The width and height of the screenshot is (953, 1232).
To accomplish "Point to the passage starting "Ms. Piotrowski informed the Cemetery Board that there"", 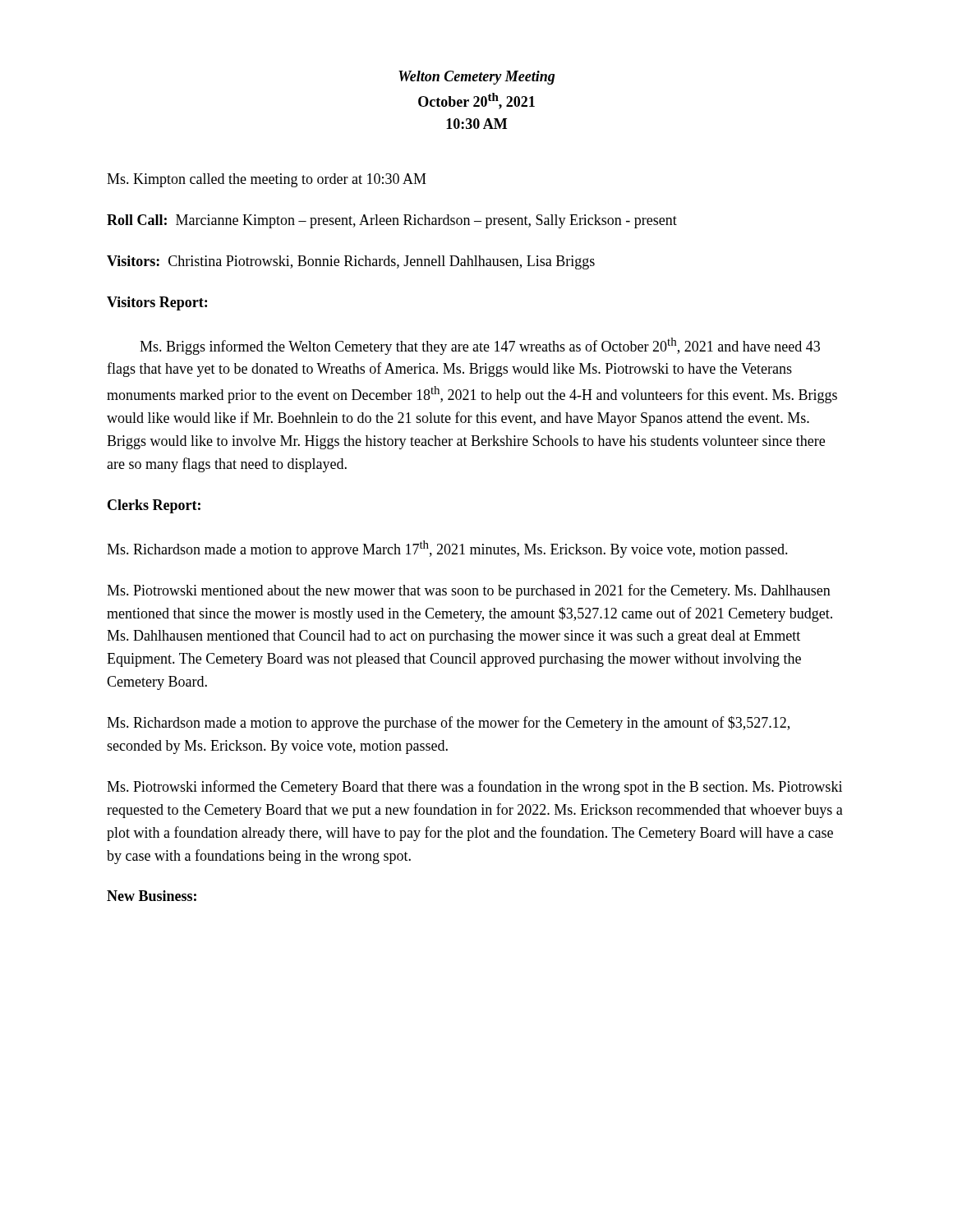I will coord(476,822).
